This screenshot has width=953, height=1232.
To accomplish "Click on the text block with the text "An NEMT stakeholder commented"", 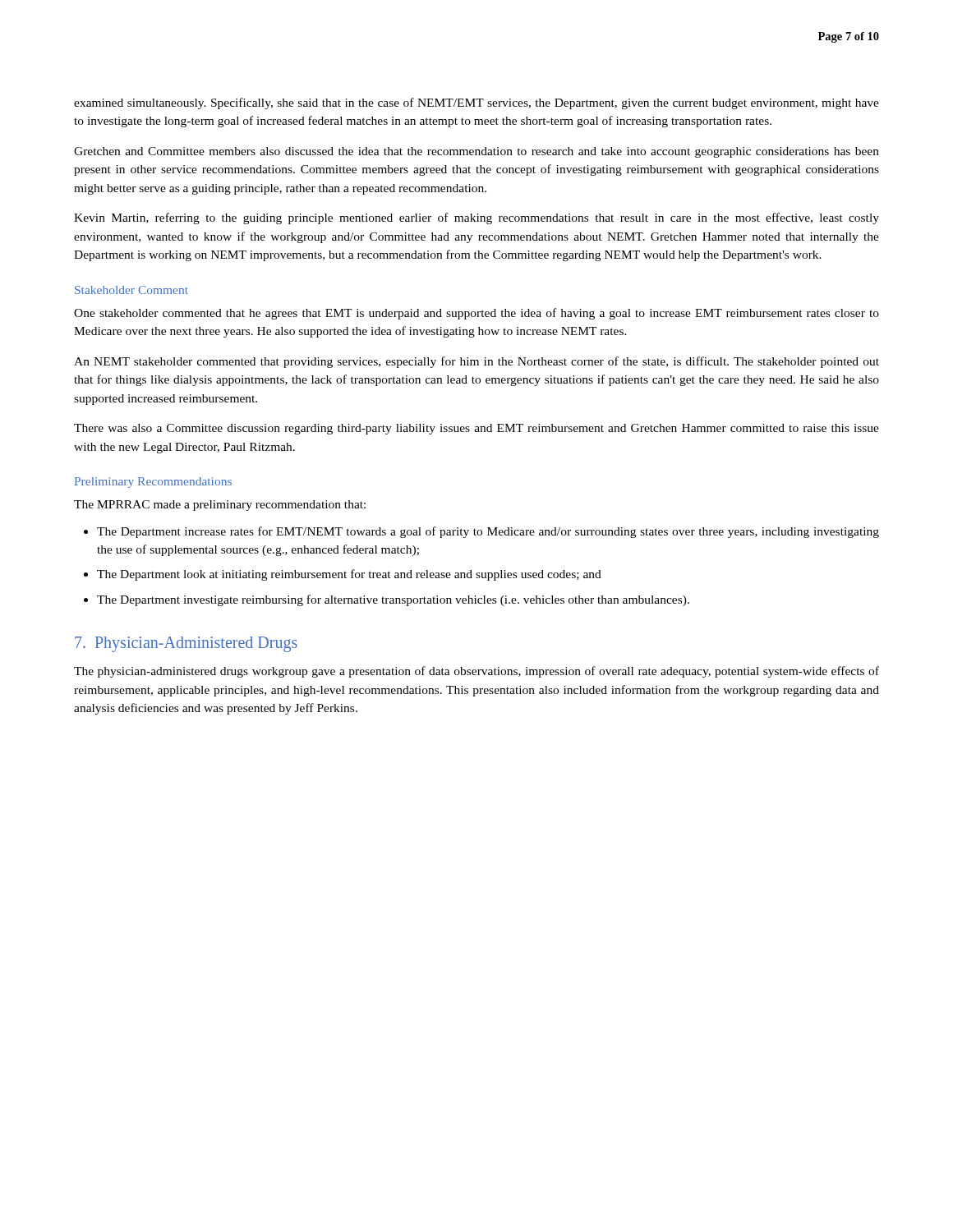I will (x=476, y=379).
